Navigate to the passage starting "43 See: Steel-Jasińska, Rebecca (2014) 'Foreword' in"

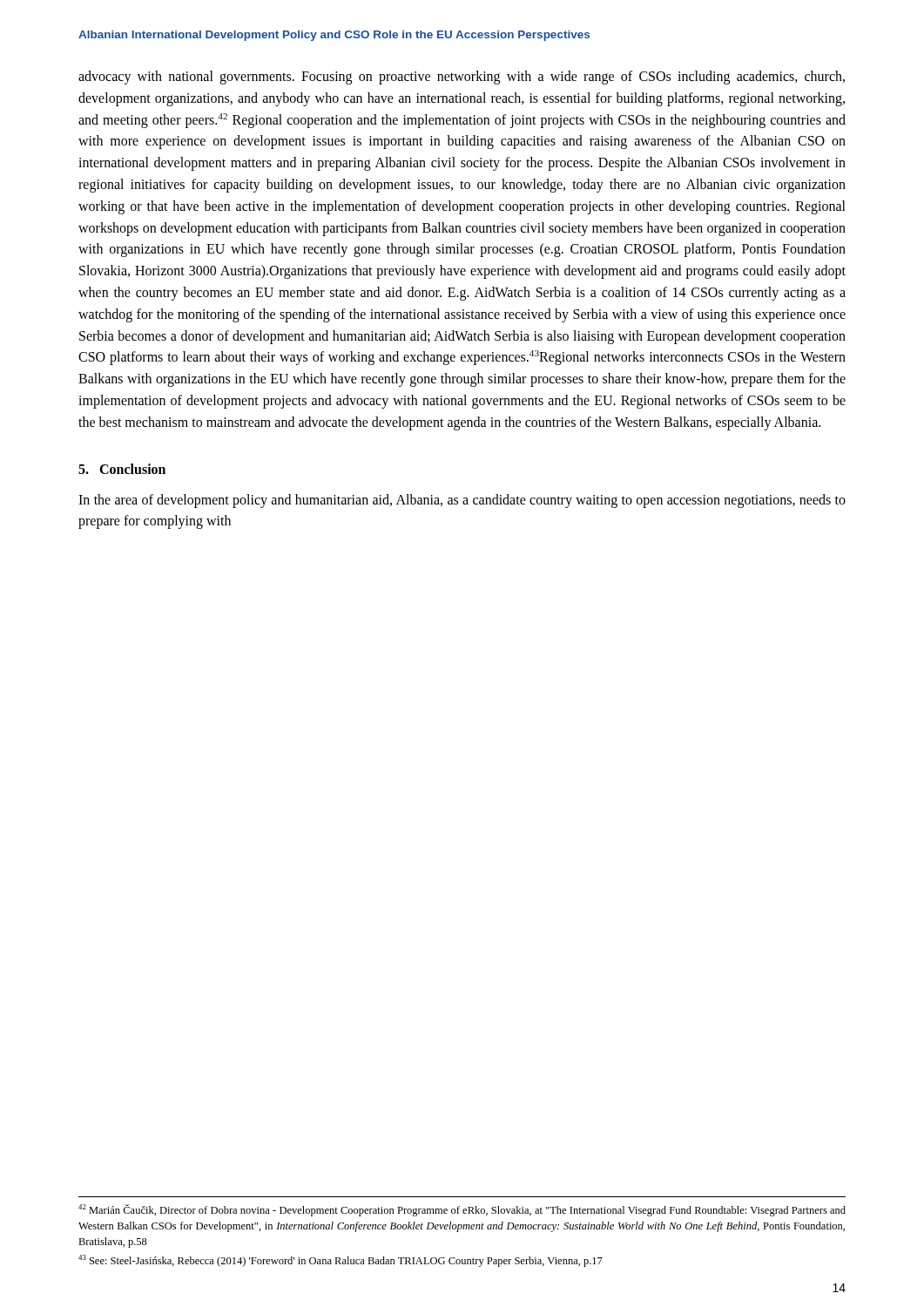340,1260
